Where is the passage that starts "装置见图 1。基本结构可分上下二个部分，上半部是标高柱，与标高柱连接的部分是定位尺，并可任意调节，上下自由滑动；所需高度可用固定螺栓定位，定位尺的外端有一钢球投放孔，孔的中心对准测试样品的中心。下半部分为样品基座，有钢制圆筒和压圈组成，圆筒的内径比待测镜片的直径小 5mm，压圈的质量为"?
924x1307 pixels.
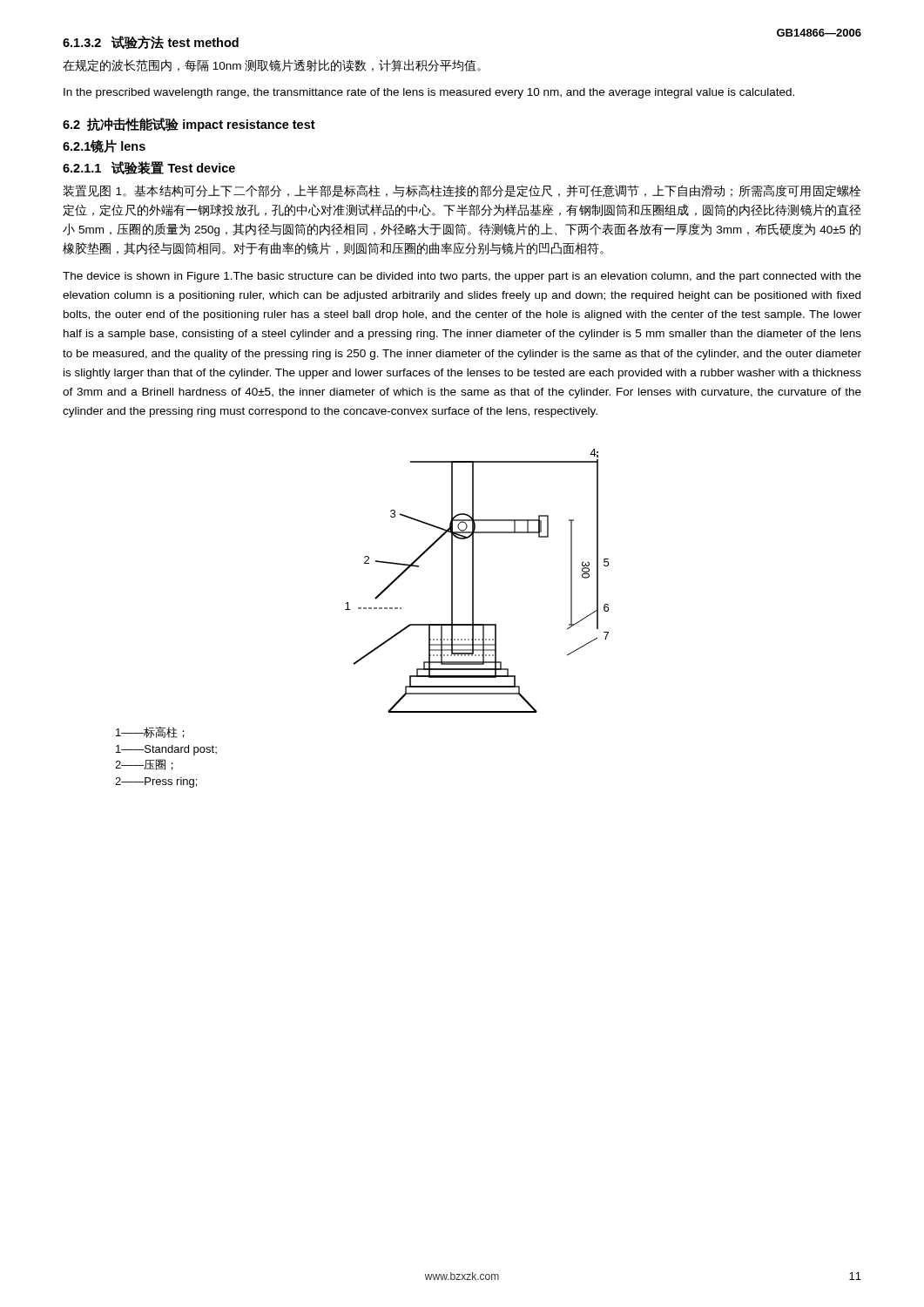point(462,220)
